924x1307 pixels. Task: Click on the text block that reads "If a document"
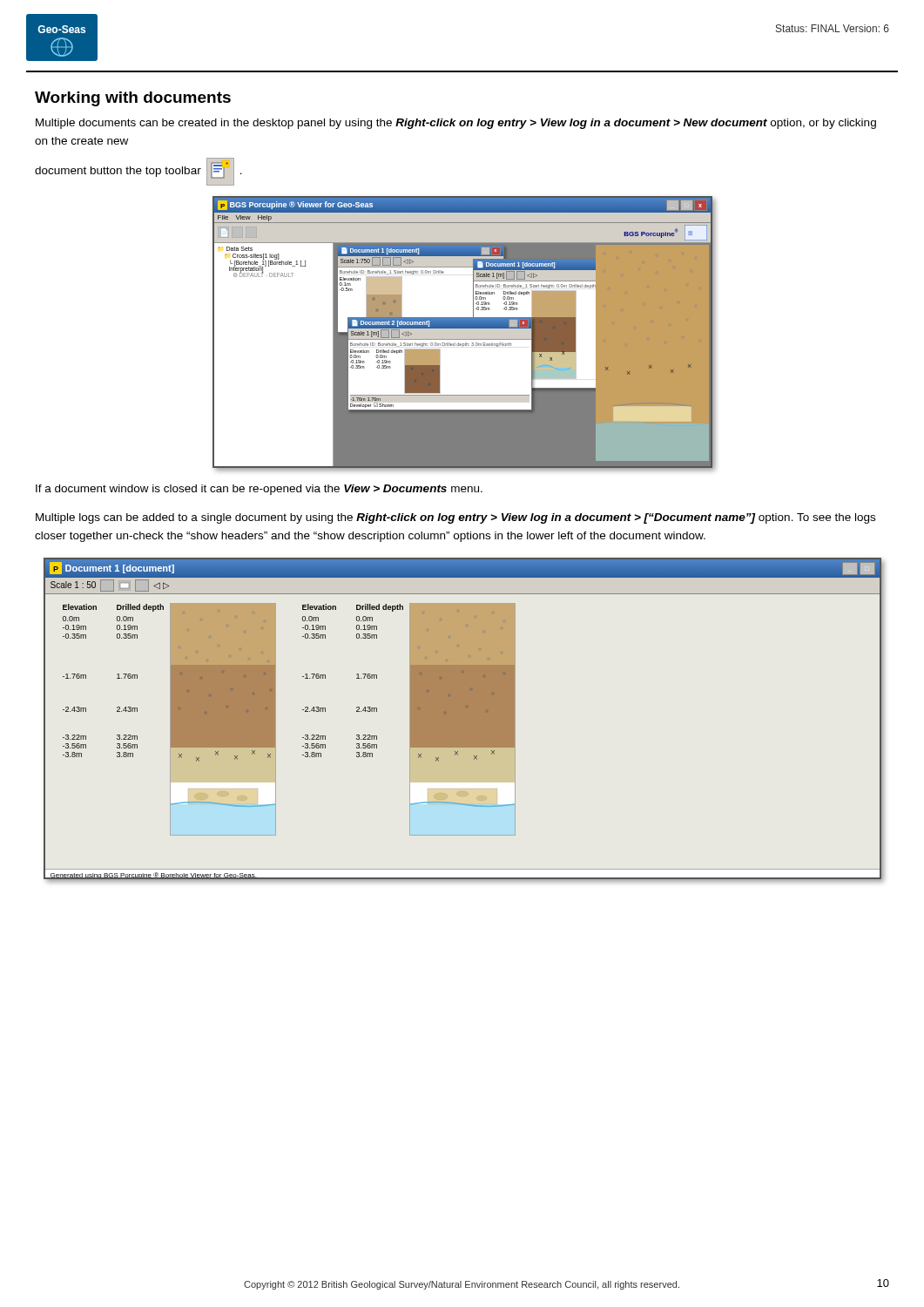tap(259, 488)
